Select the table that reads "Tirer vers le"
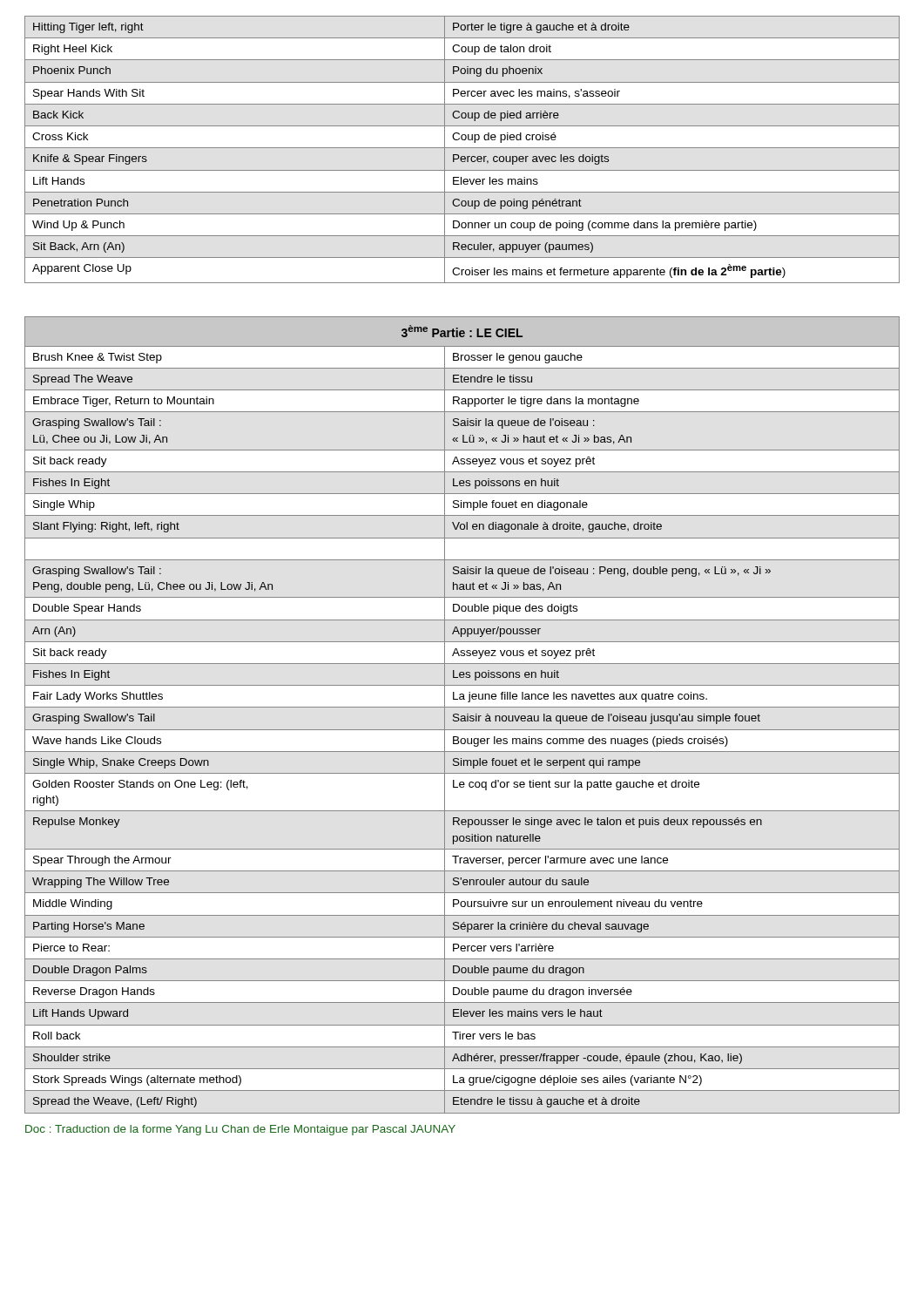The width and height of the screenshot is (924, 1307). click(x=462, y=715)
